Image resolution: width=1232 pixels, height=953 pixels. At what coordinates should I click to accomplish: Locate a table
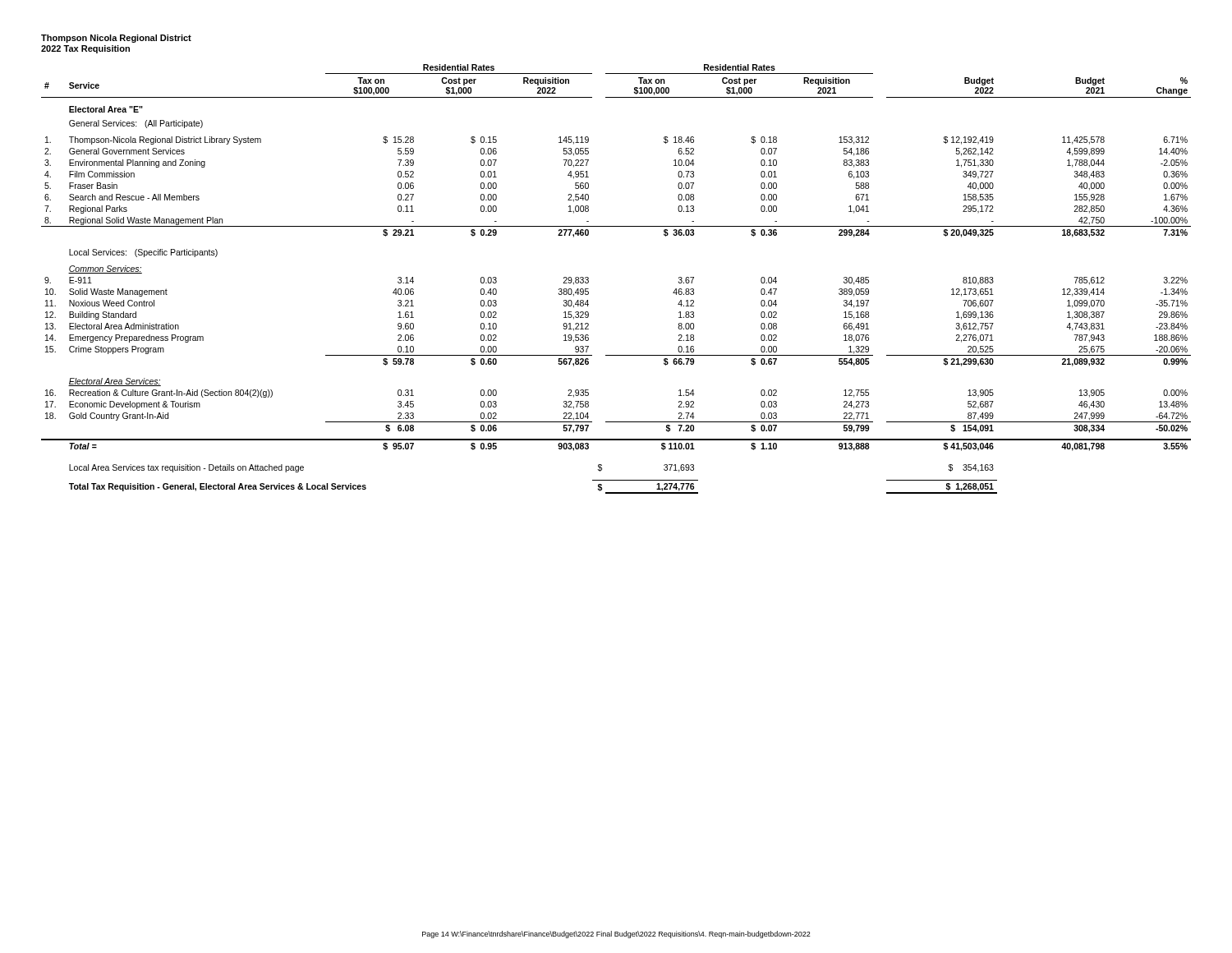click(616, 278)
